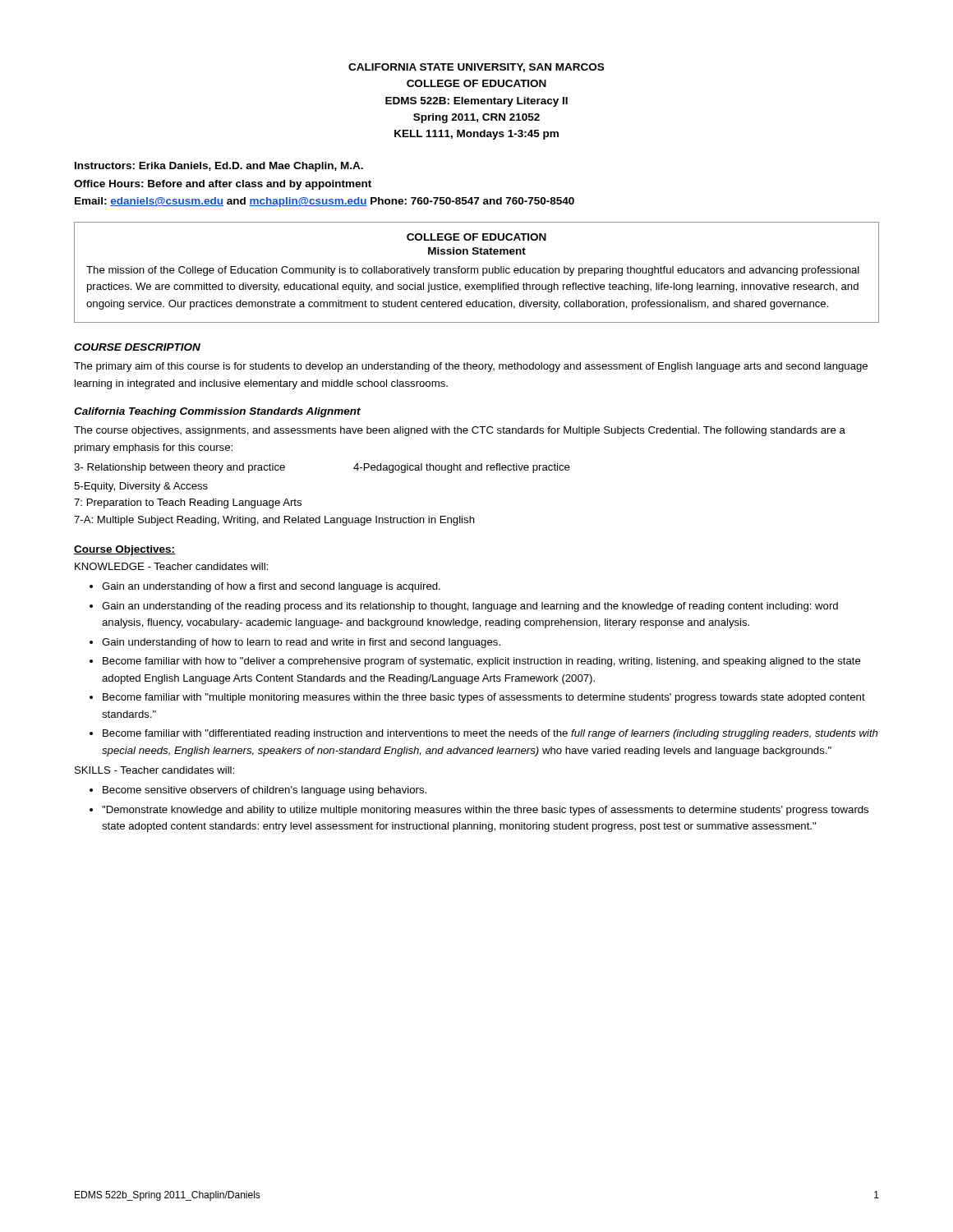
Task: Locate the passage starting "COLLEGE OF EDUCATION"
Action: [x=476, y=272]
